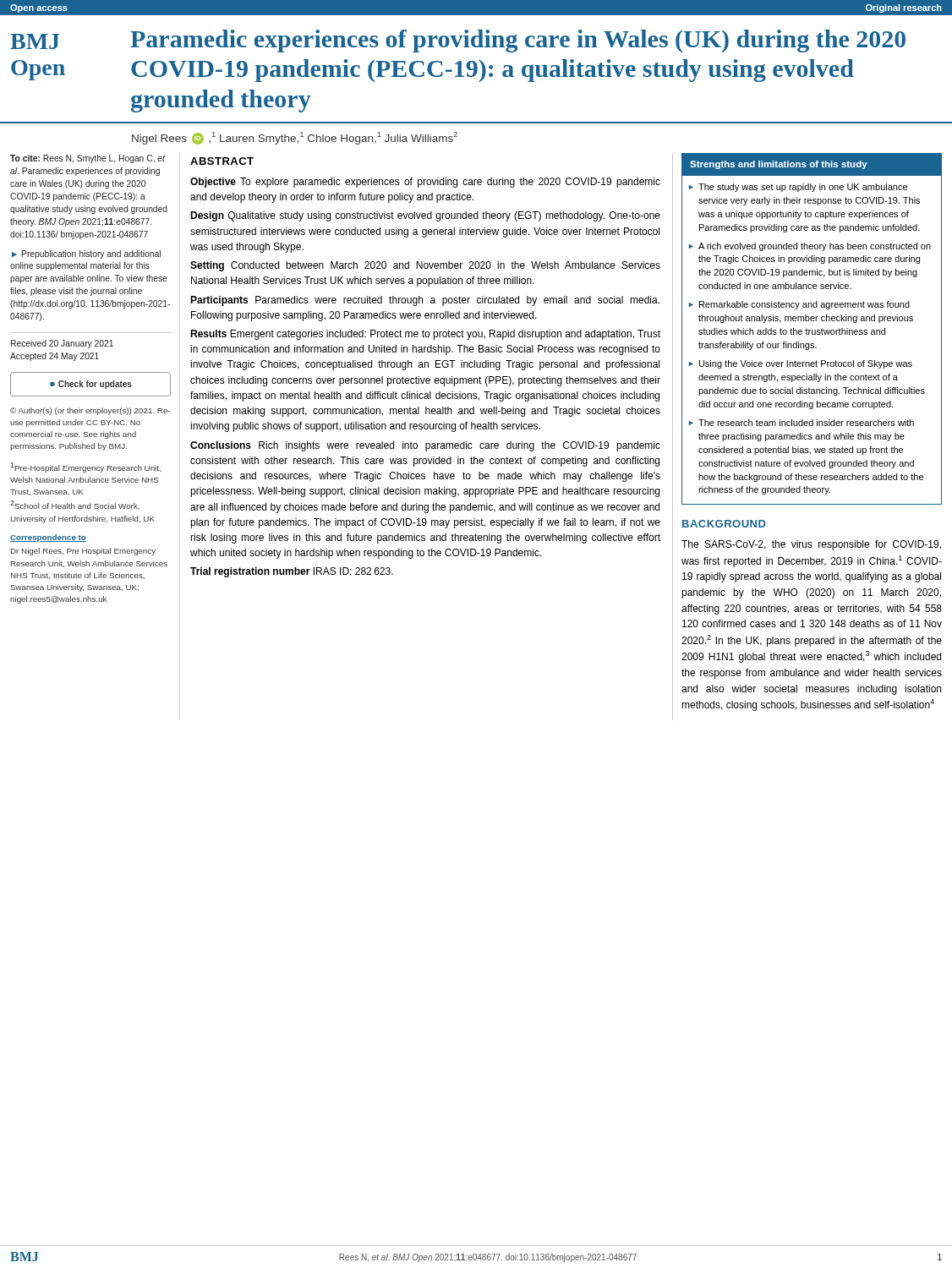The image size is (952, 1268).
Task: Where is the passage that starts "► Remarkable consistency and agreement was found"?
Action: click(810, 326)
